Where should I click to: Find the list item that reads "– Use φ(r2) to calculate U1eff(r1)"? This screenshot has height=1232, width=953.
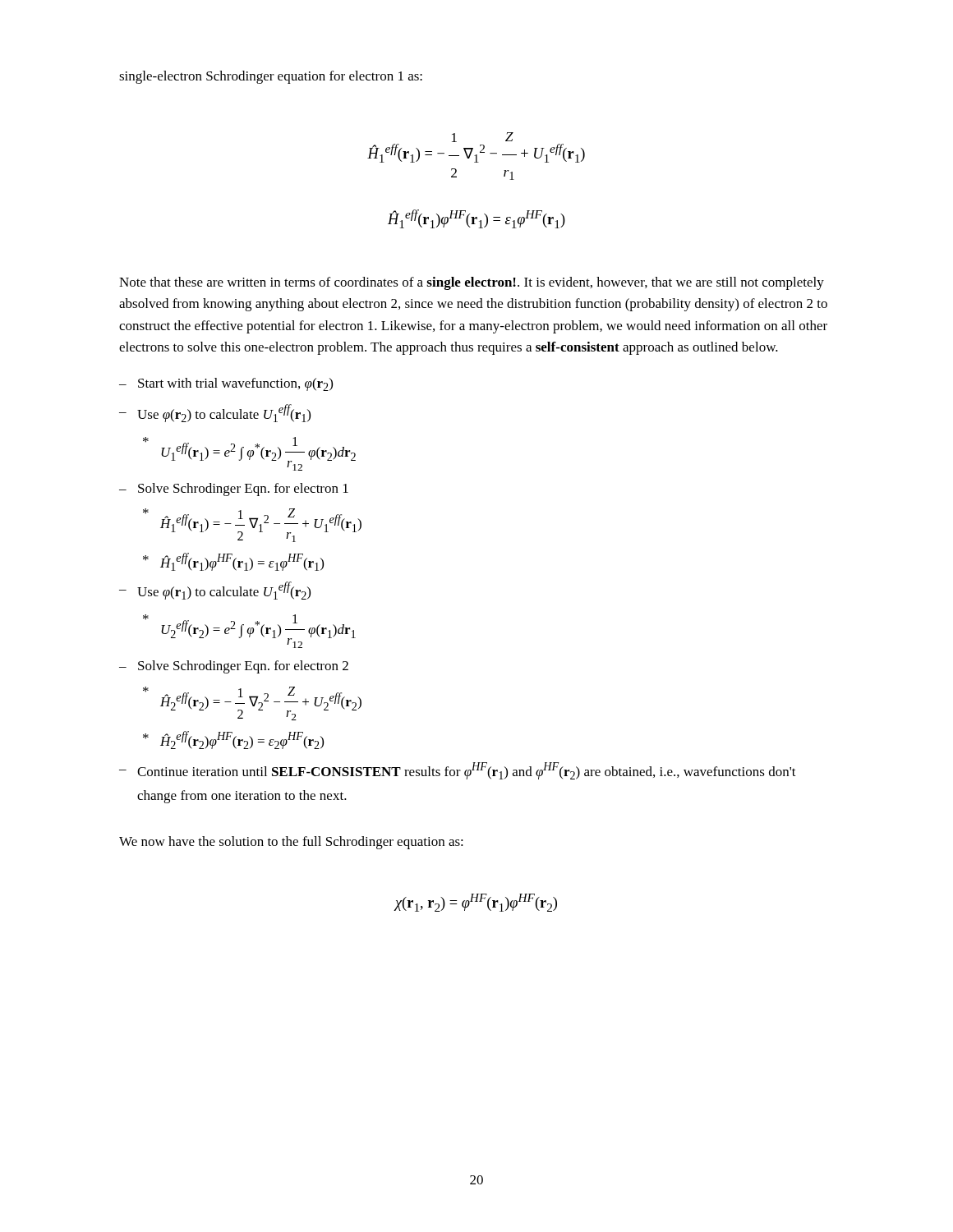coord(215,413)
